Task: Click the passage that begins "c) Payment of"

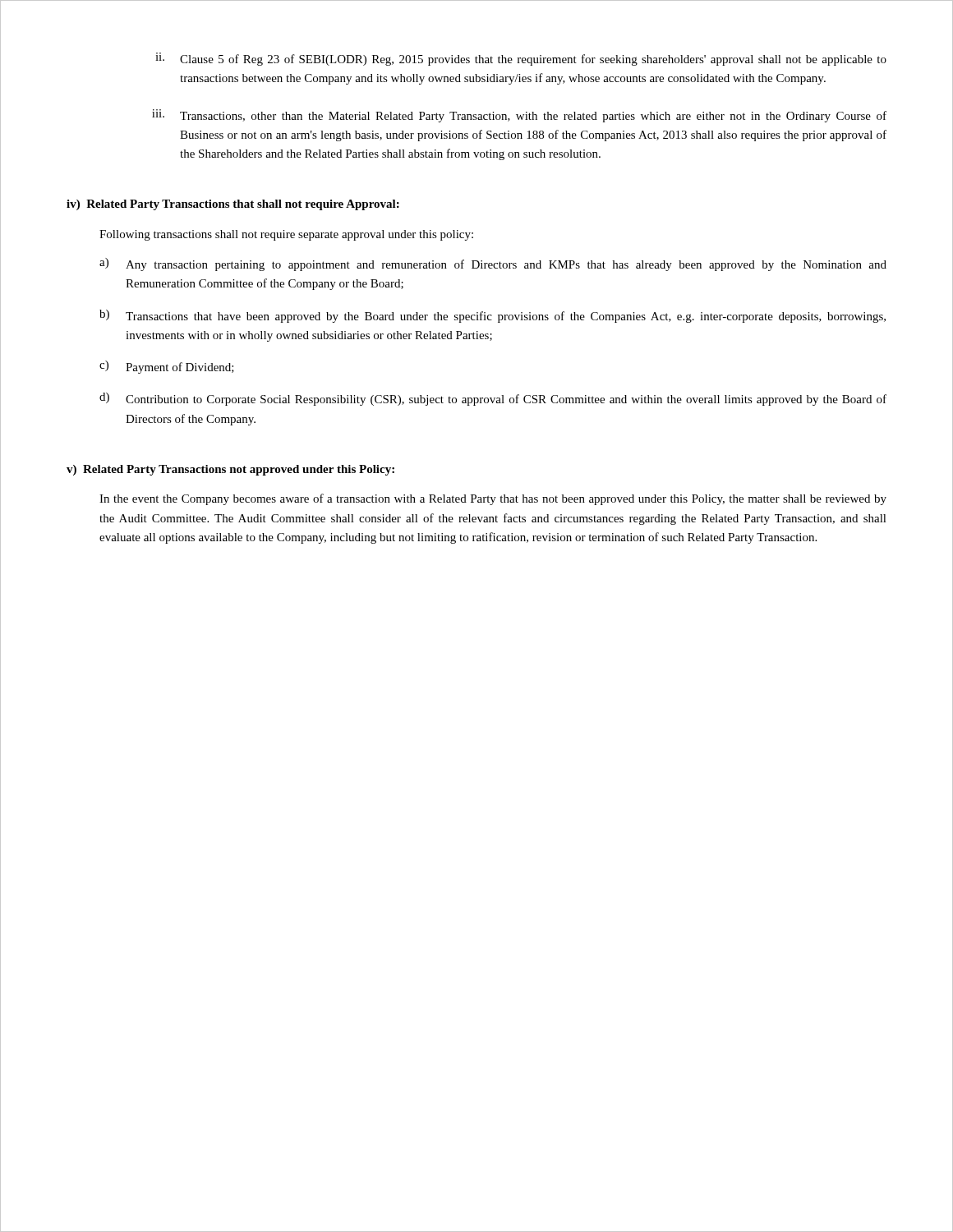Action: coord(167,367)
